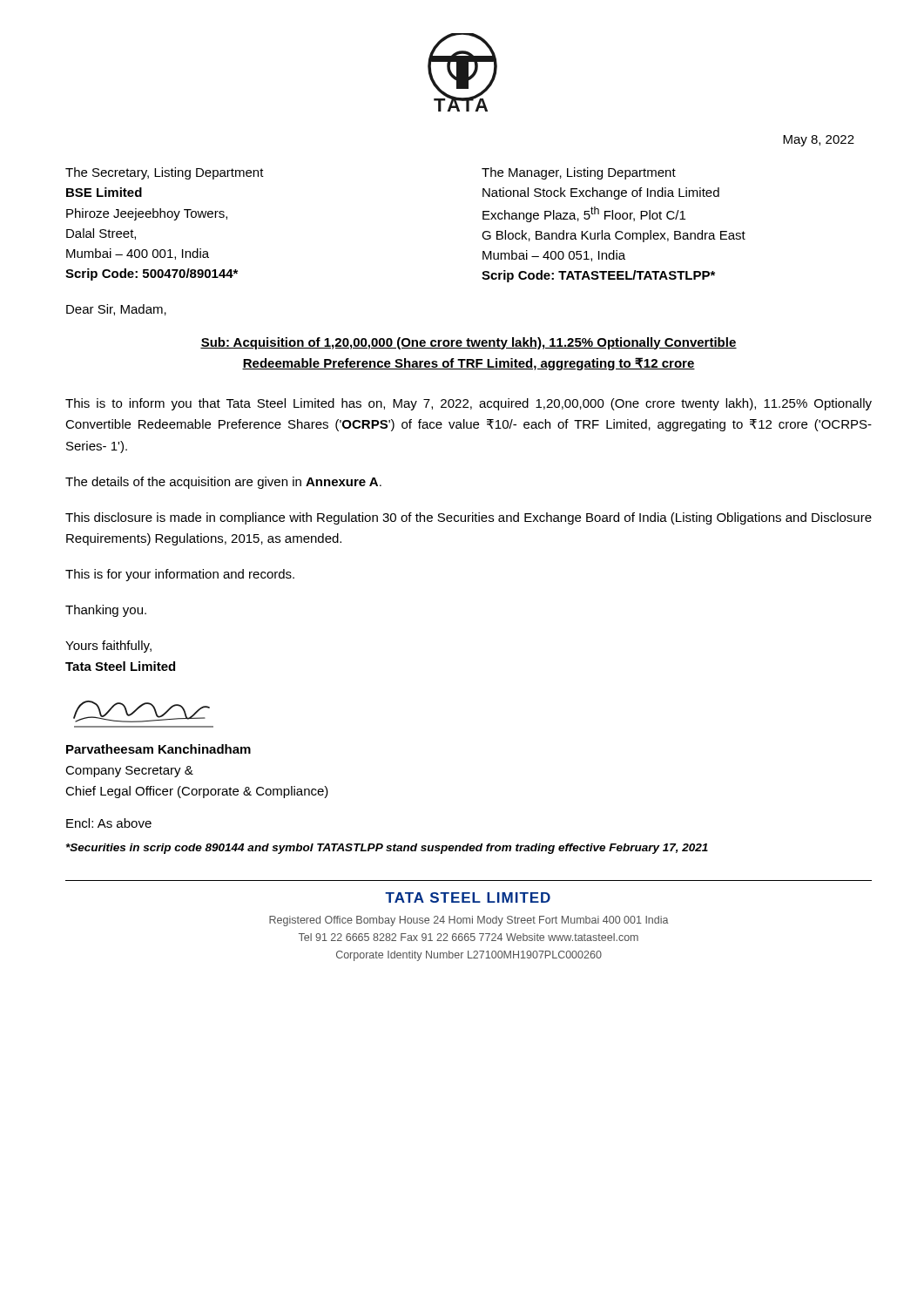This screenshot has width=924, height=1307.
Task: Point to the text block starting "Sub: Acquisition of 1,20,00,000"
Action: point(469,352)
